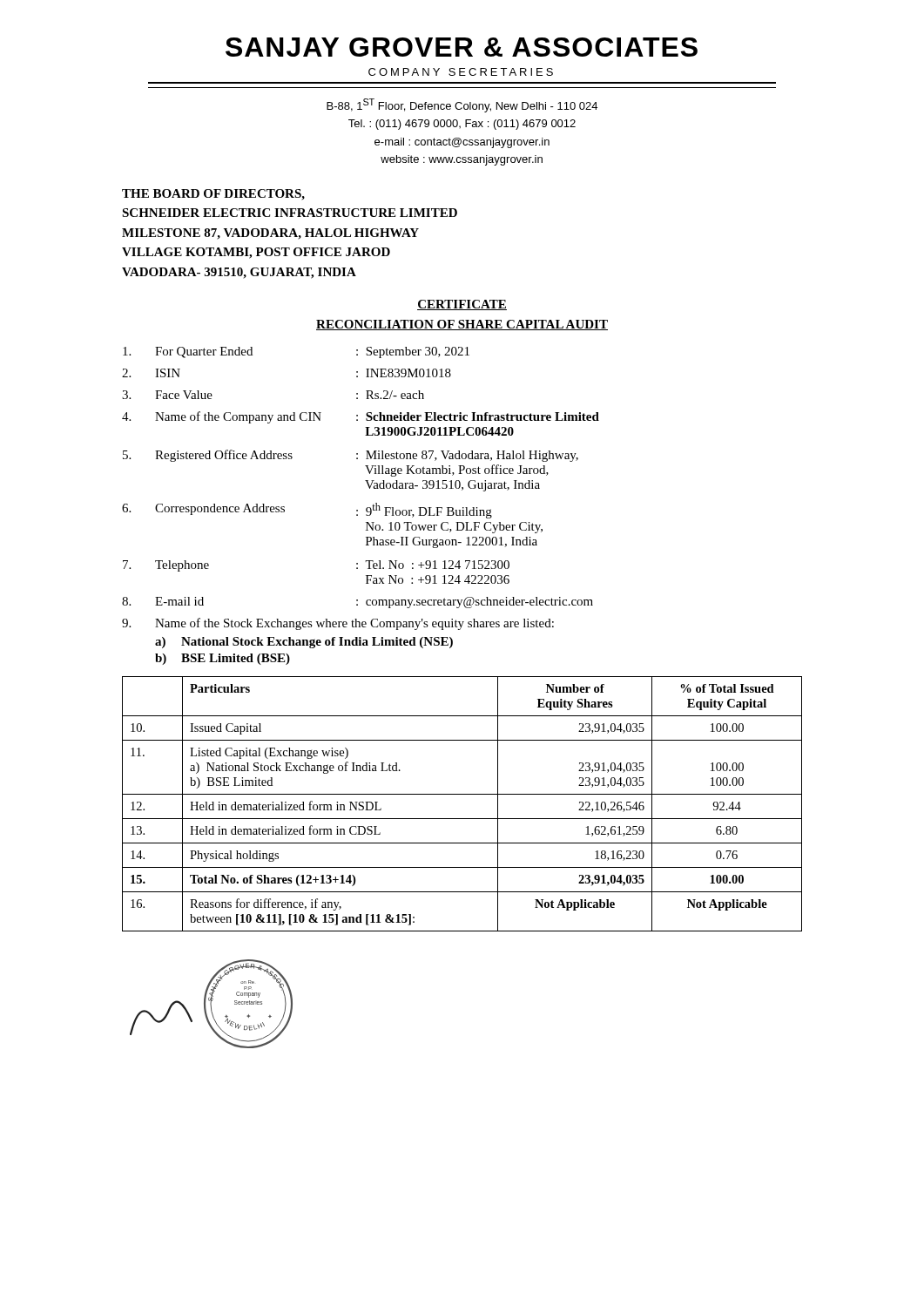
Task: Locate the text "3. Face Value : Rs.2/- each"
Action: 176,393
